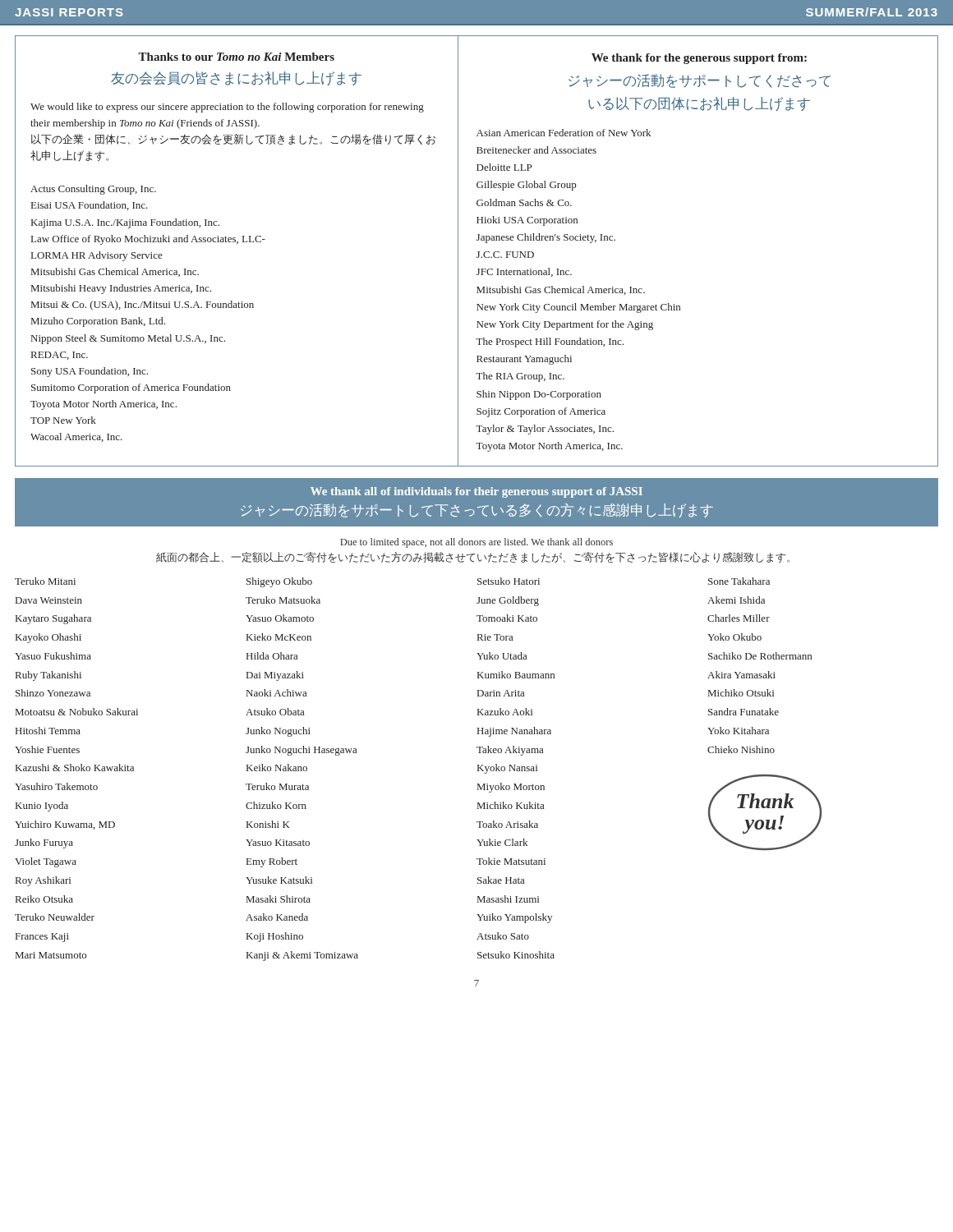Select the list item that says "Yasuhiro Takemoto"

(x=56, y=787)
